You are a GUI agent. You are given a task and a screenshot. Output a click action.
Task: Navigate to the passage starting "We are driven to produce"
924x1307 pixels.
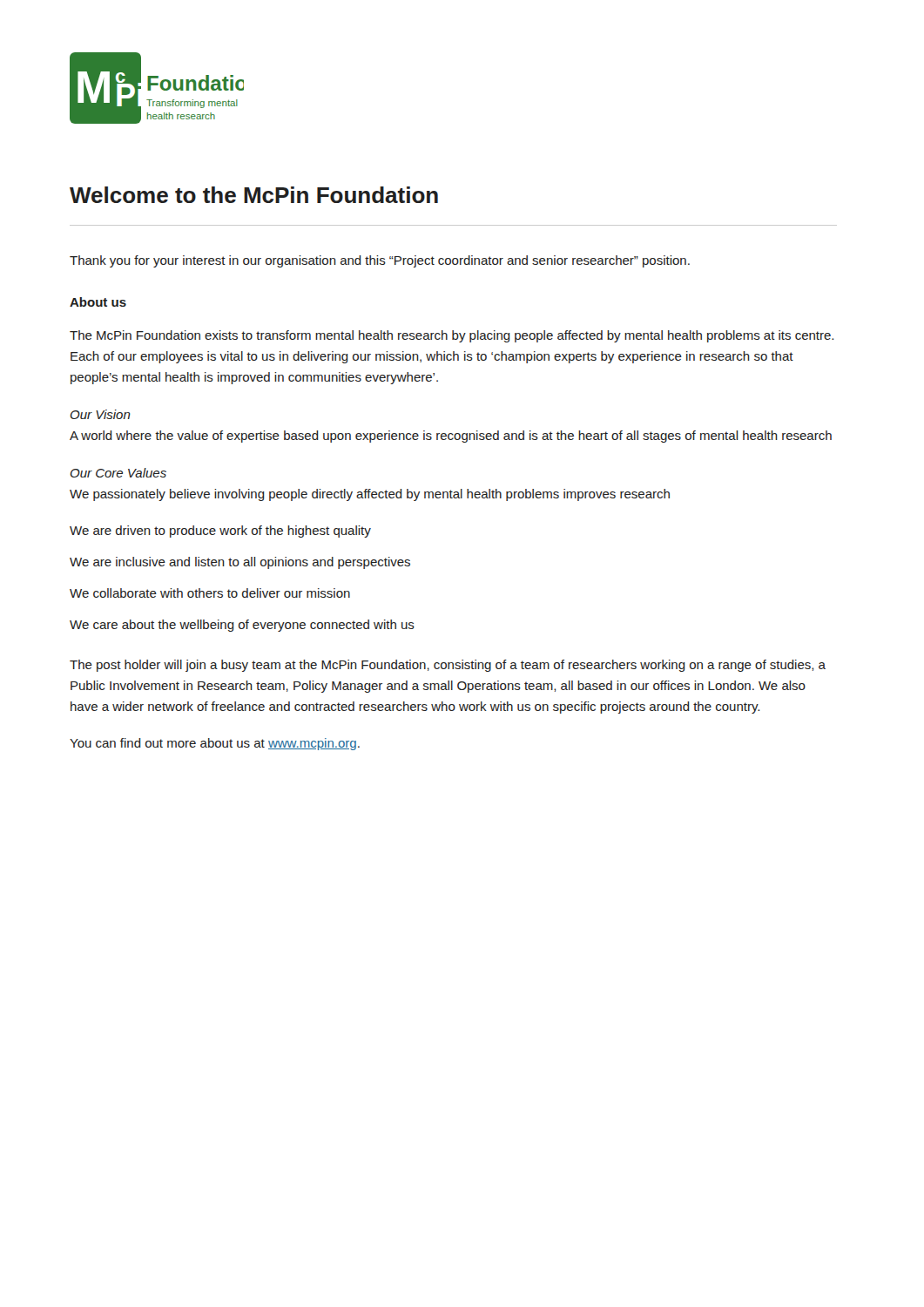220,532
